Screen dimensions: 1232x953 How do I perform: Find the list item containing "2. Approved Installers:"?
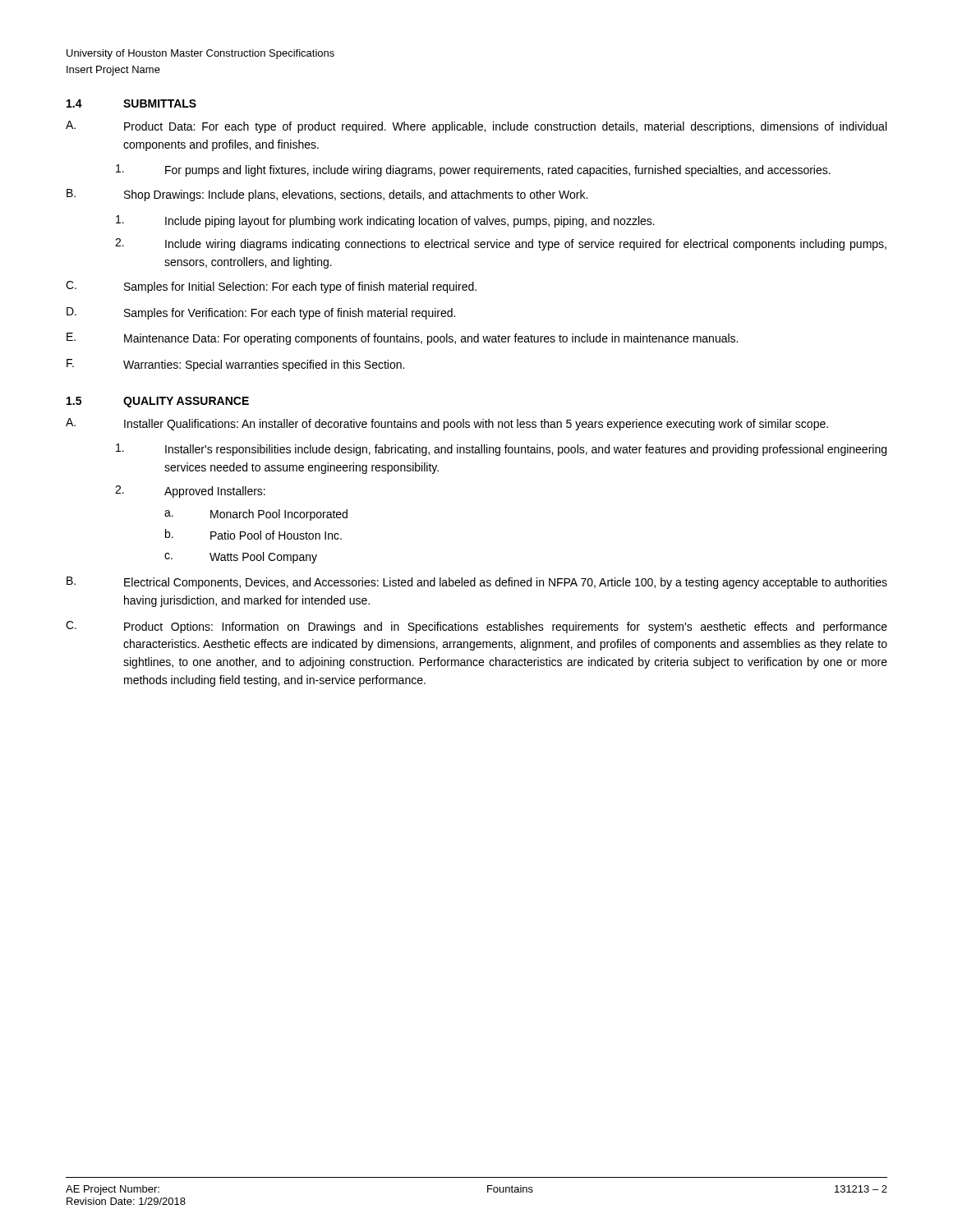(190, 492)
